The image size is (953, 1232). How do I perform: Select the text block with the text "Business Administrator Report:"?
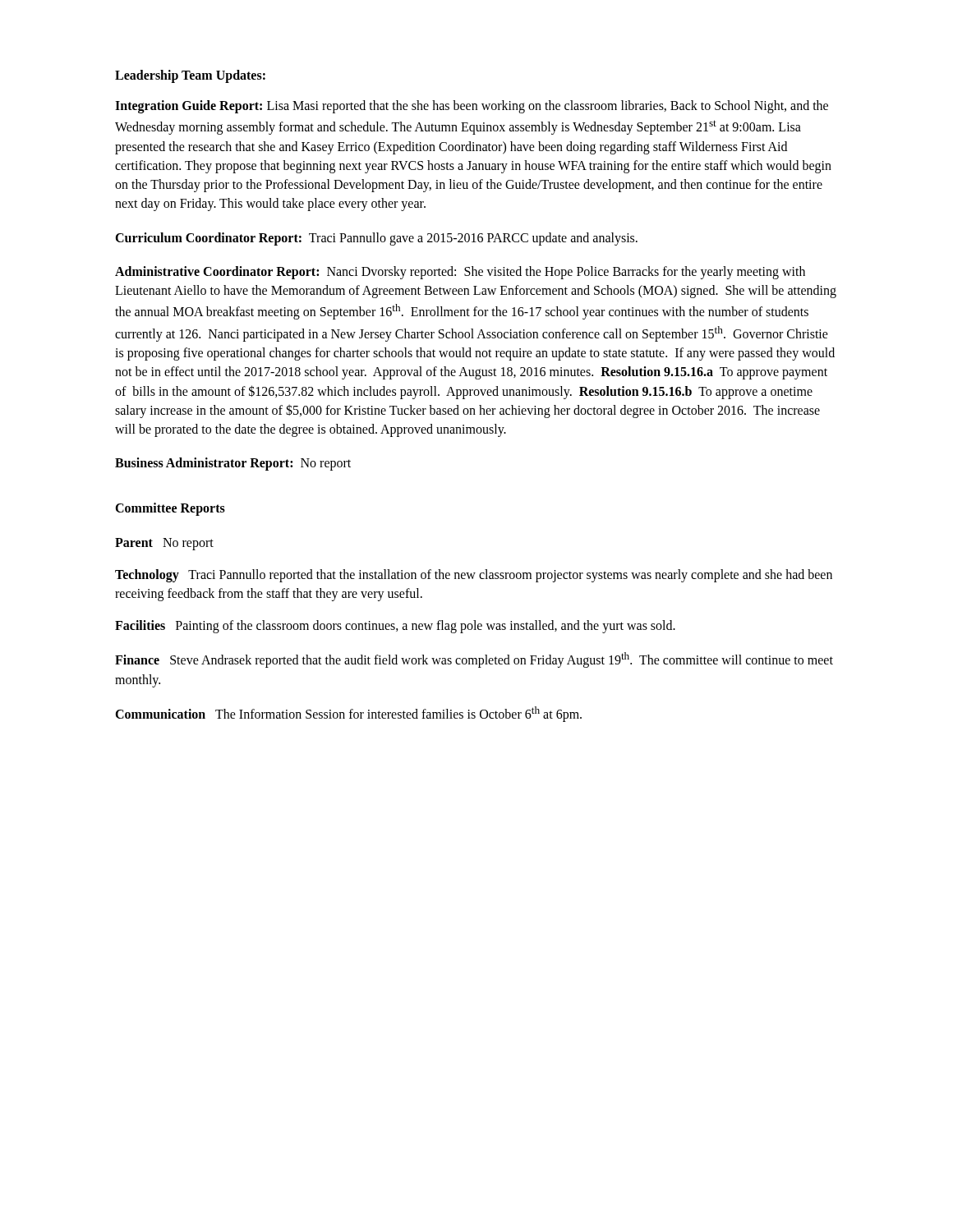(x=233, y=464)
